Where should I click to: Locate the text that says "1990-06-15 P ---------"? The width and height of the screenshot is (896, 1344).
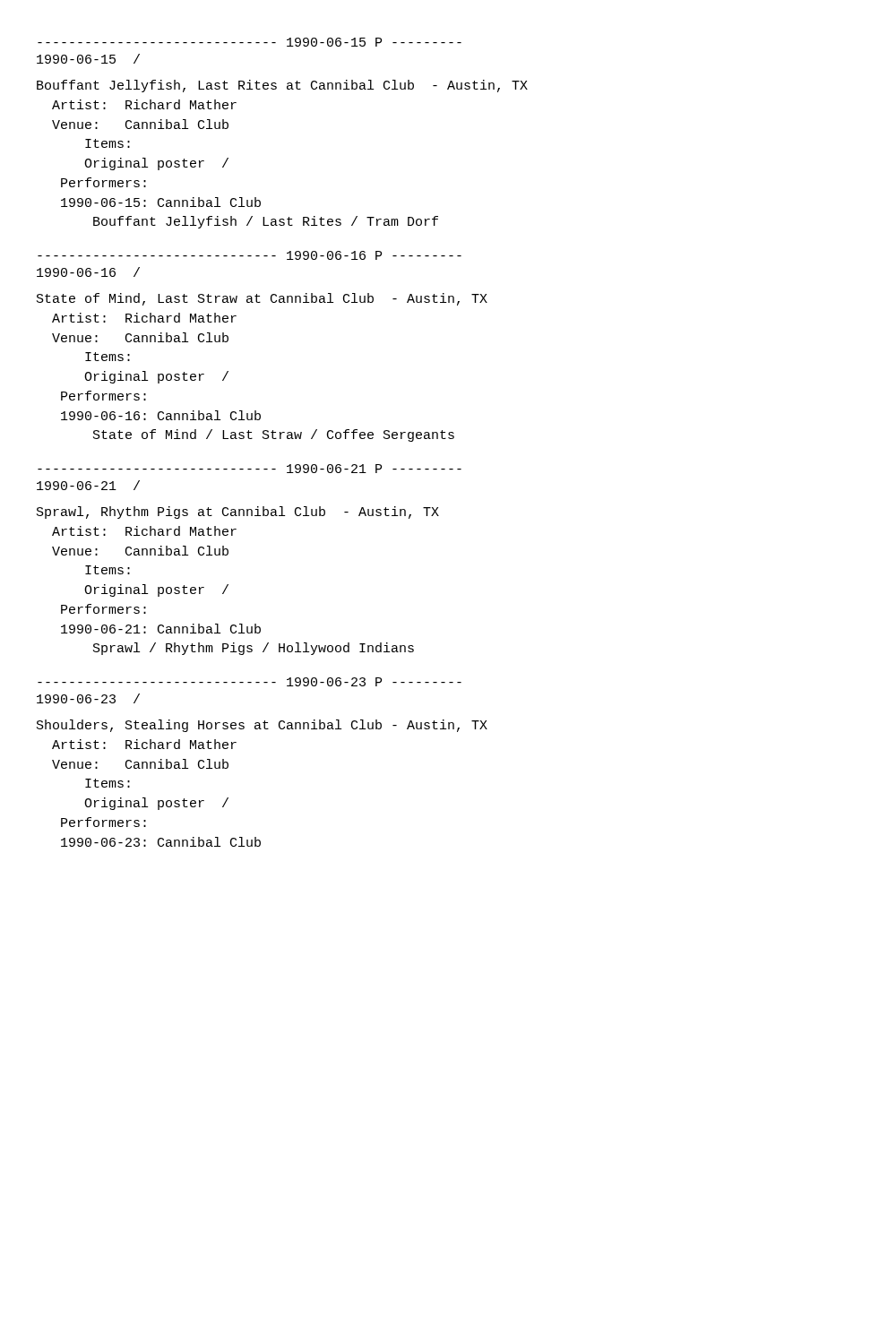pos(250,43)
